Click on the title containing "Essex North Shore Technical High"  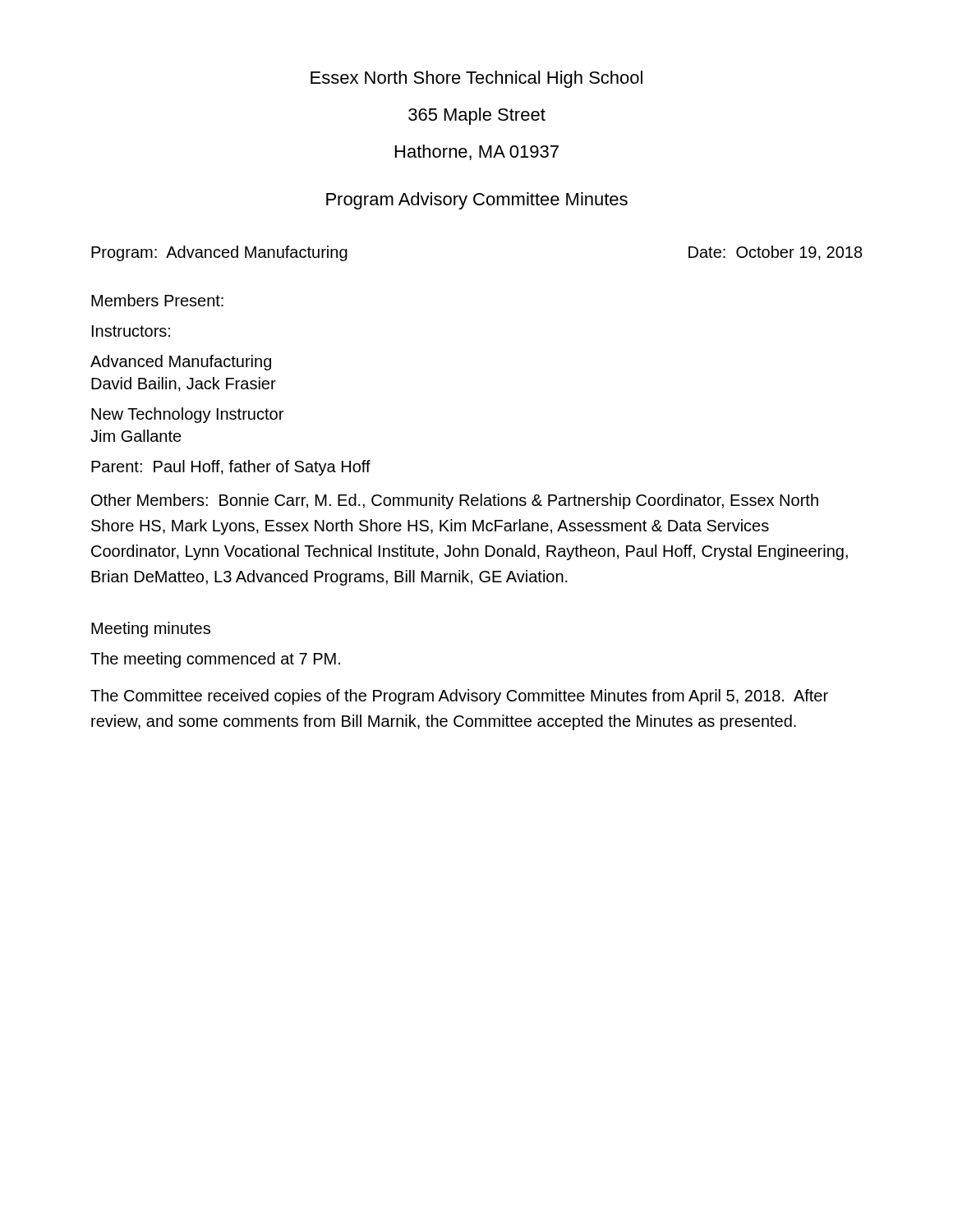pos(476,78)
